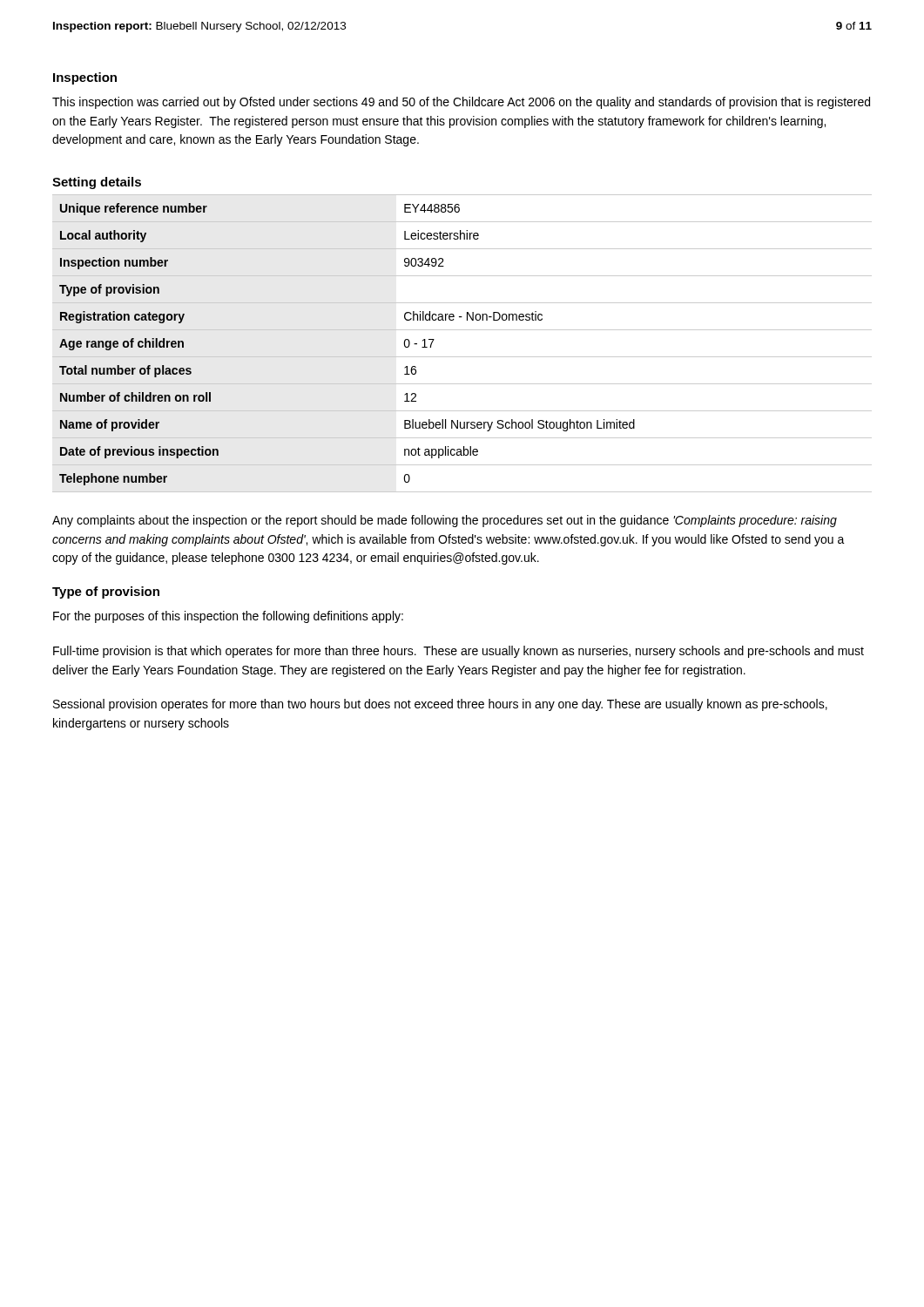The image size is (924, 1307).
Task: Select the text block that says "This inspection was carried"
Action: 462,121
